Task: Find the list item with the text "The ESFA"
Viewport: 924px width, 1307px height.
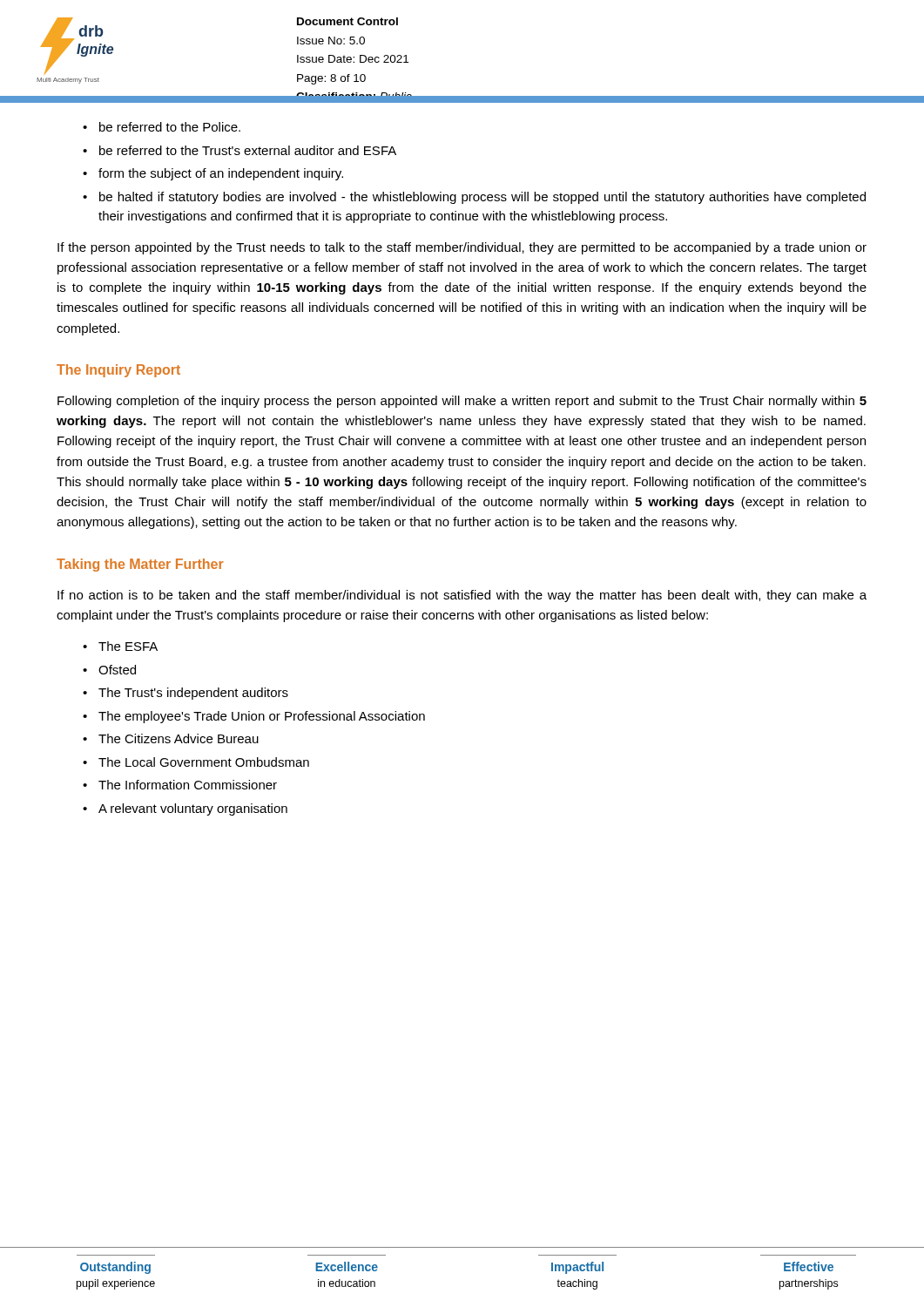Action: pos(128,646)
